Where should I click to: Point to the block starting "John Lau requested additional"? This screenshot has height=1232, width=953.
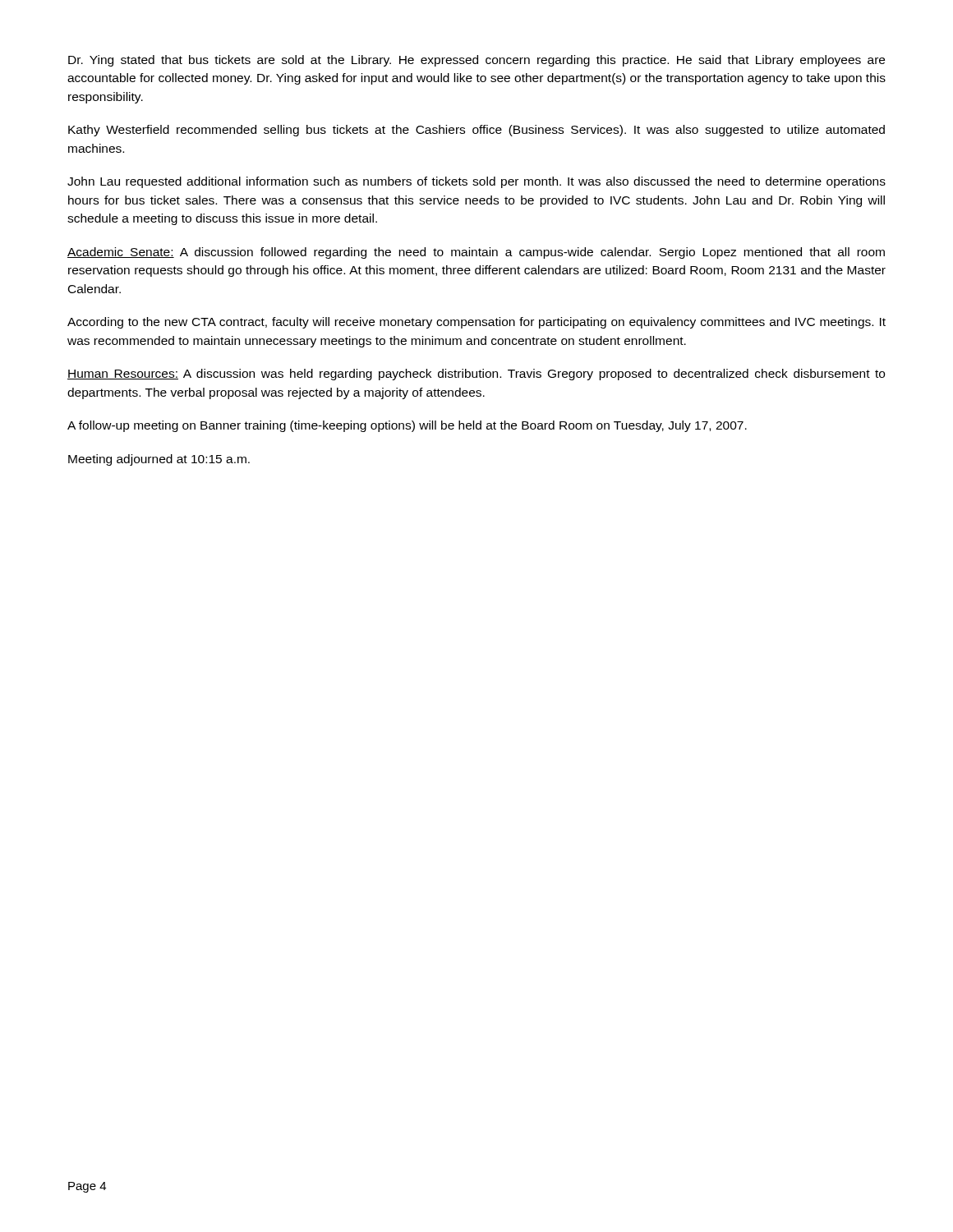pyautogui.click(x=476, y=200)
